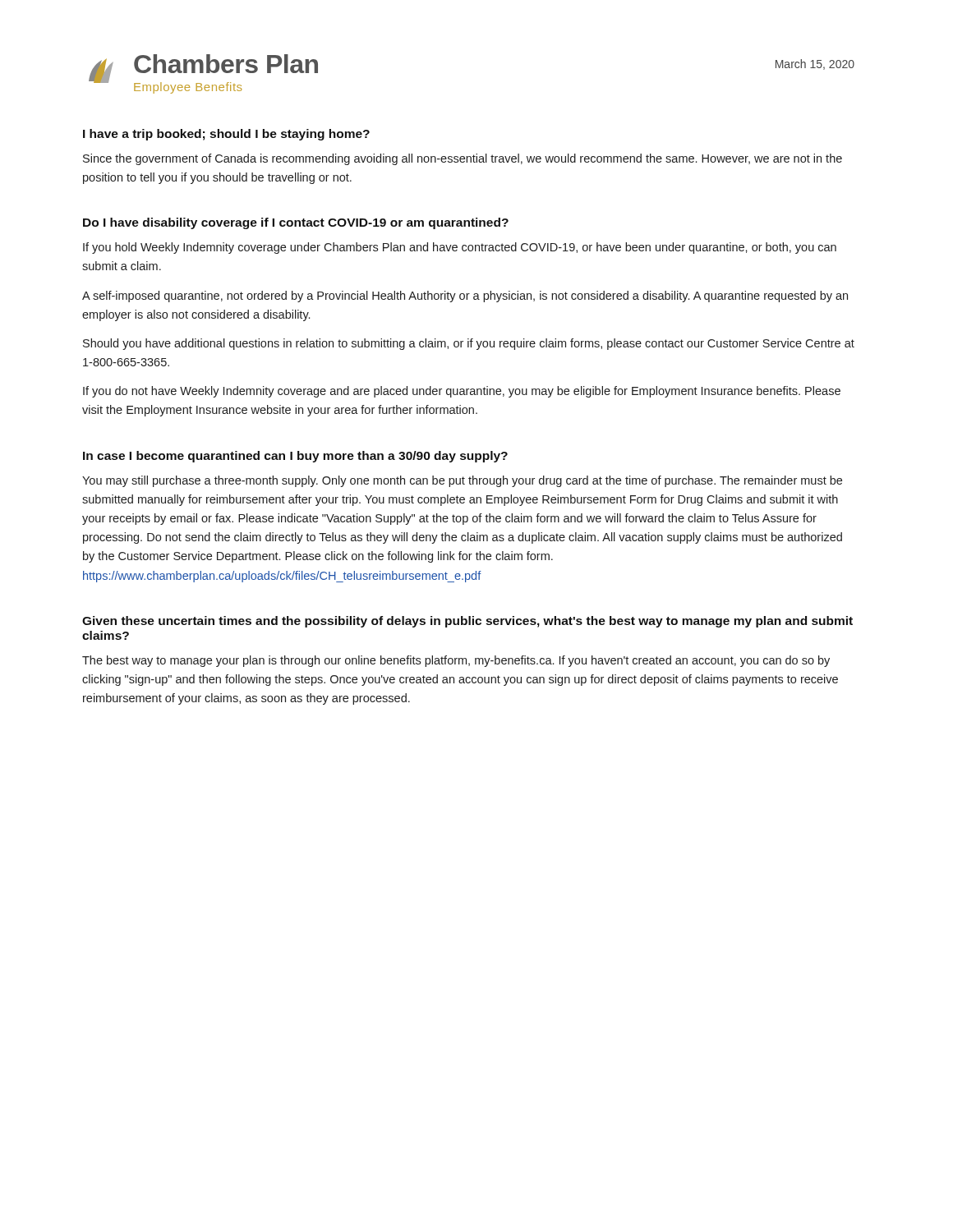Image resolution: width=953 pixels, height=1232 pixels.
Task: Locate the text block containing "If you hold Weekly"
Action: click(x=459, y=257)
